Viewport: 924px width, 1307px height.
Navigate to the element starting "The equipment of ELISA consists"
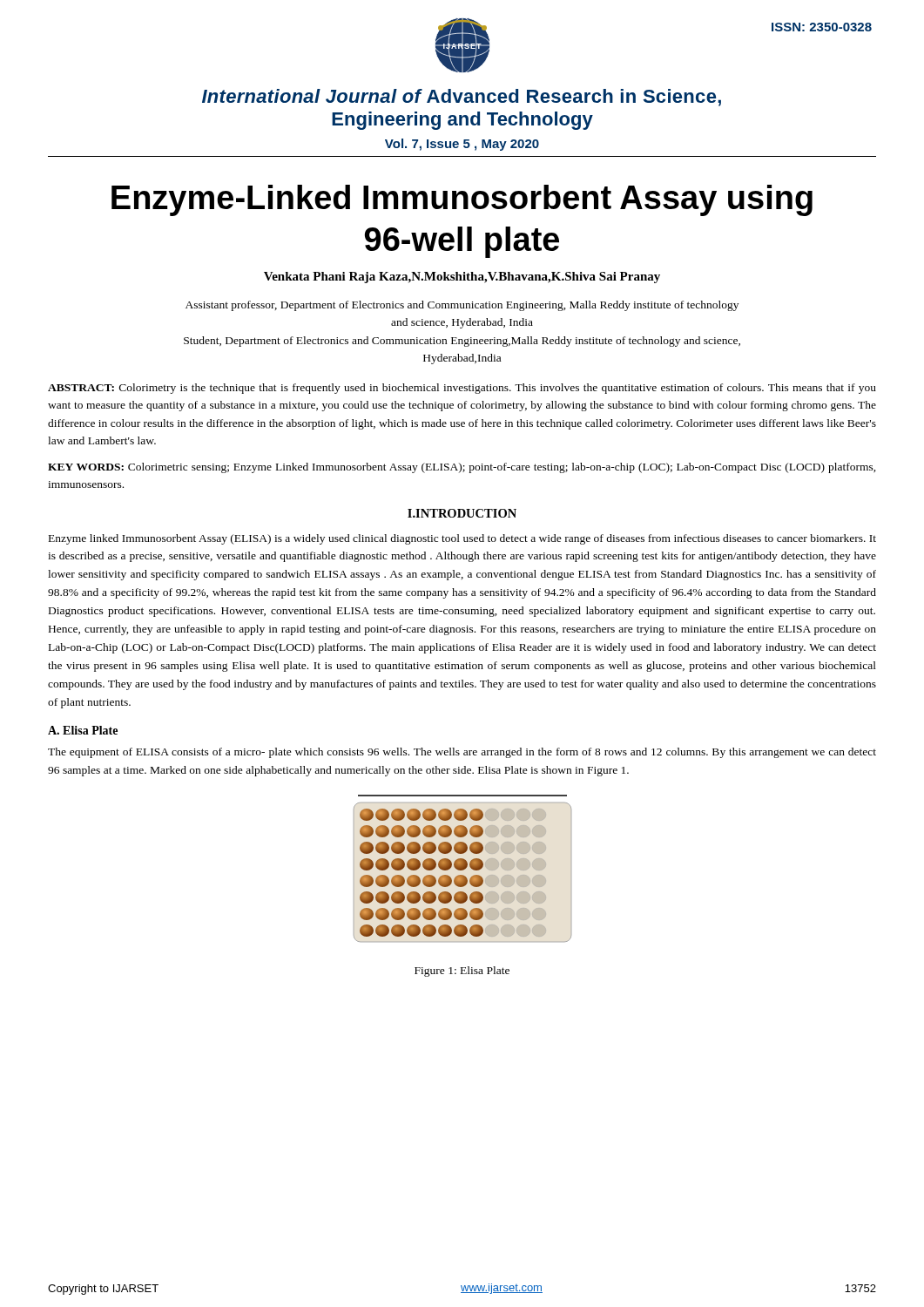(462, 761)
